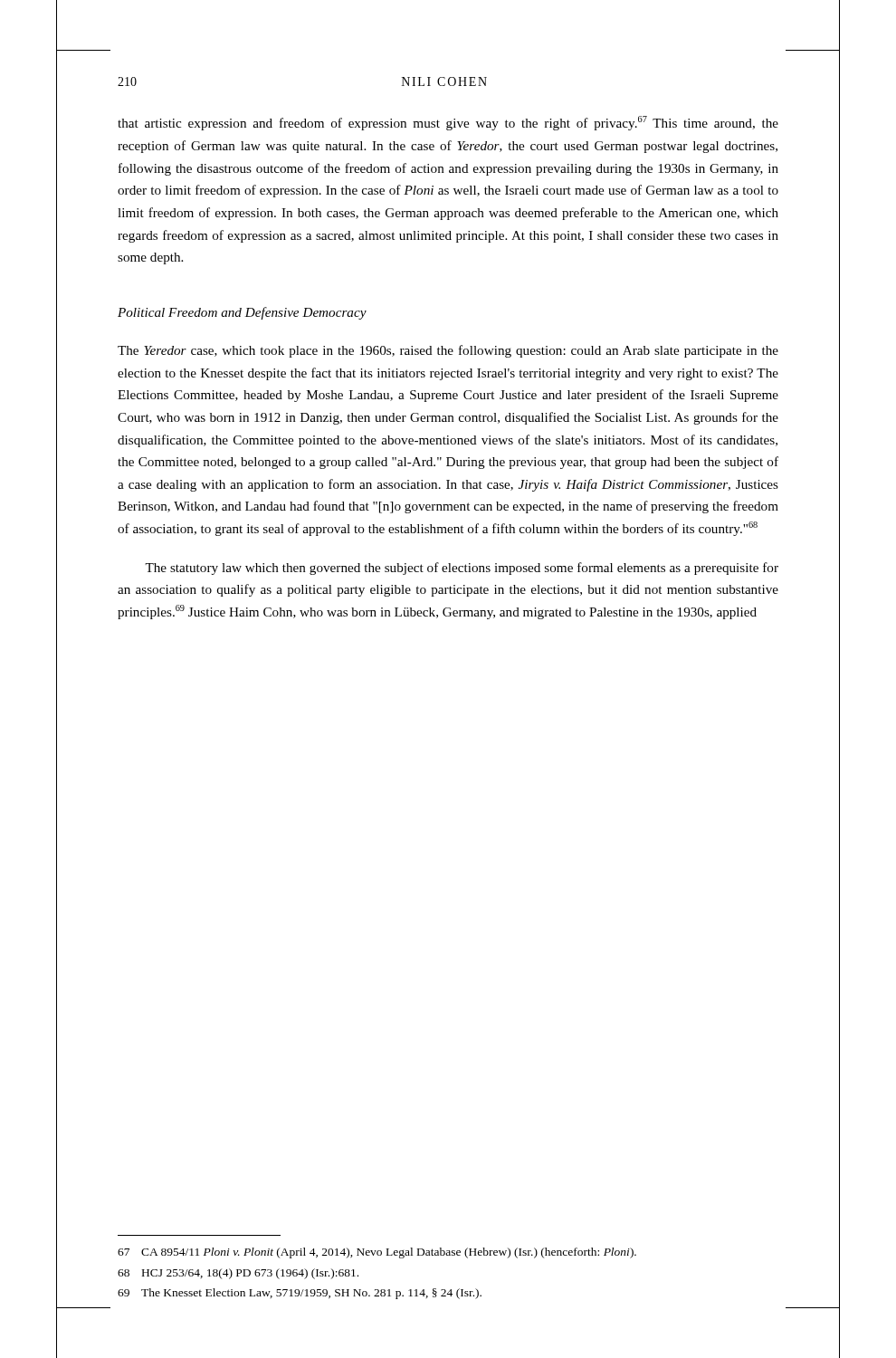Find the block on this page that starts "The Yeredor case, which took"

448,440
